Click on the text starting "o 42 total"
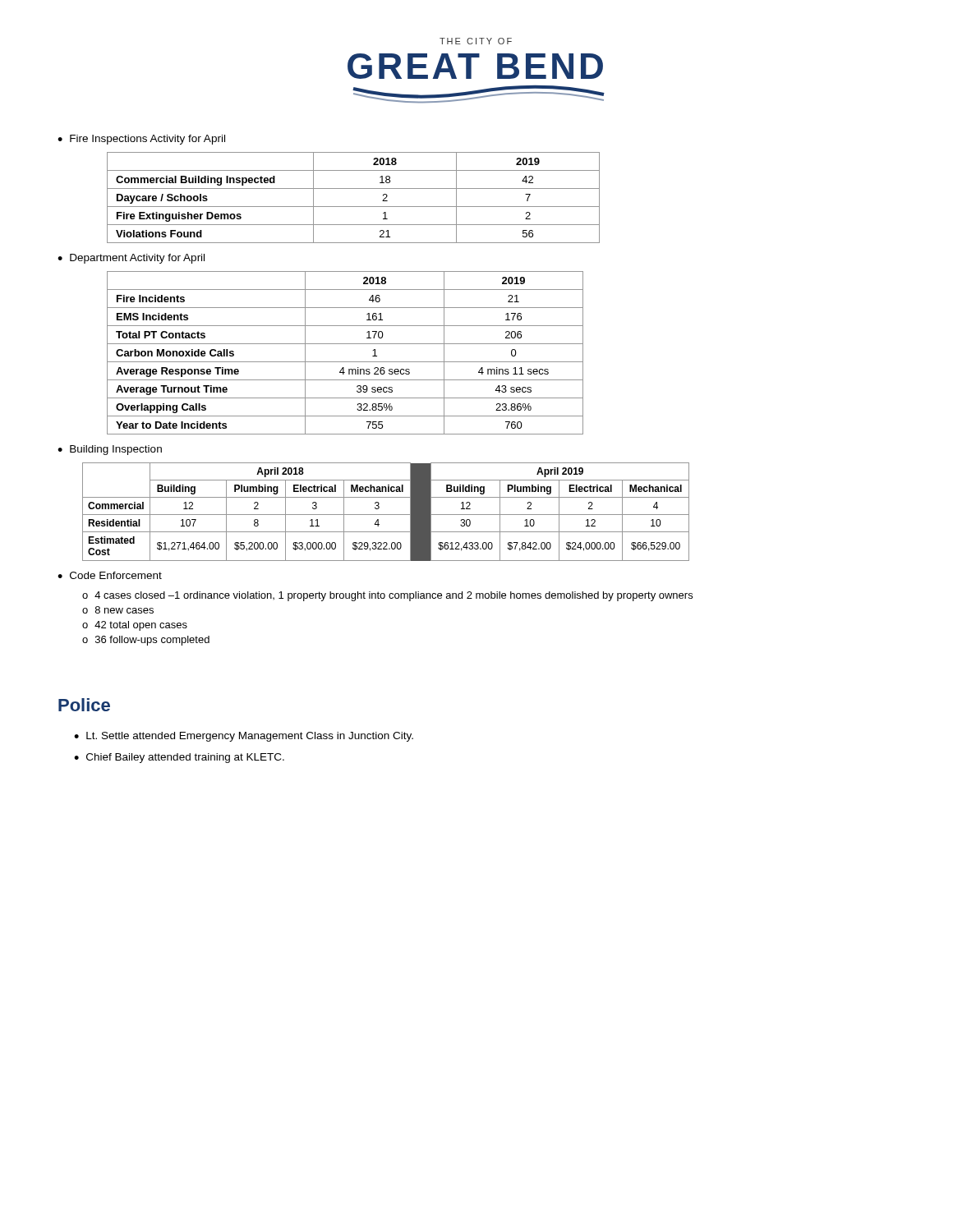953x1232 pixels. point(135,625)
